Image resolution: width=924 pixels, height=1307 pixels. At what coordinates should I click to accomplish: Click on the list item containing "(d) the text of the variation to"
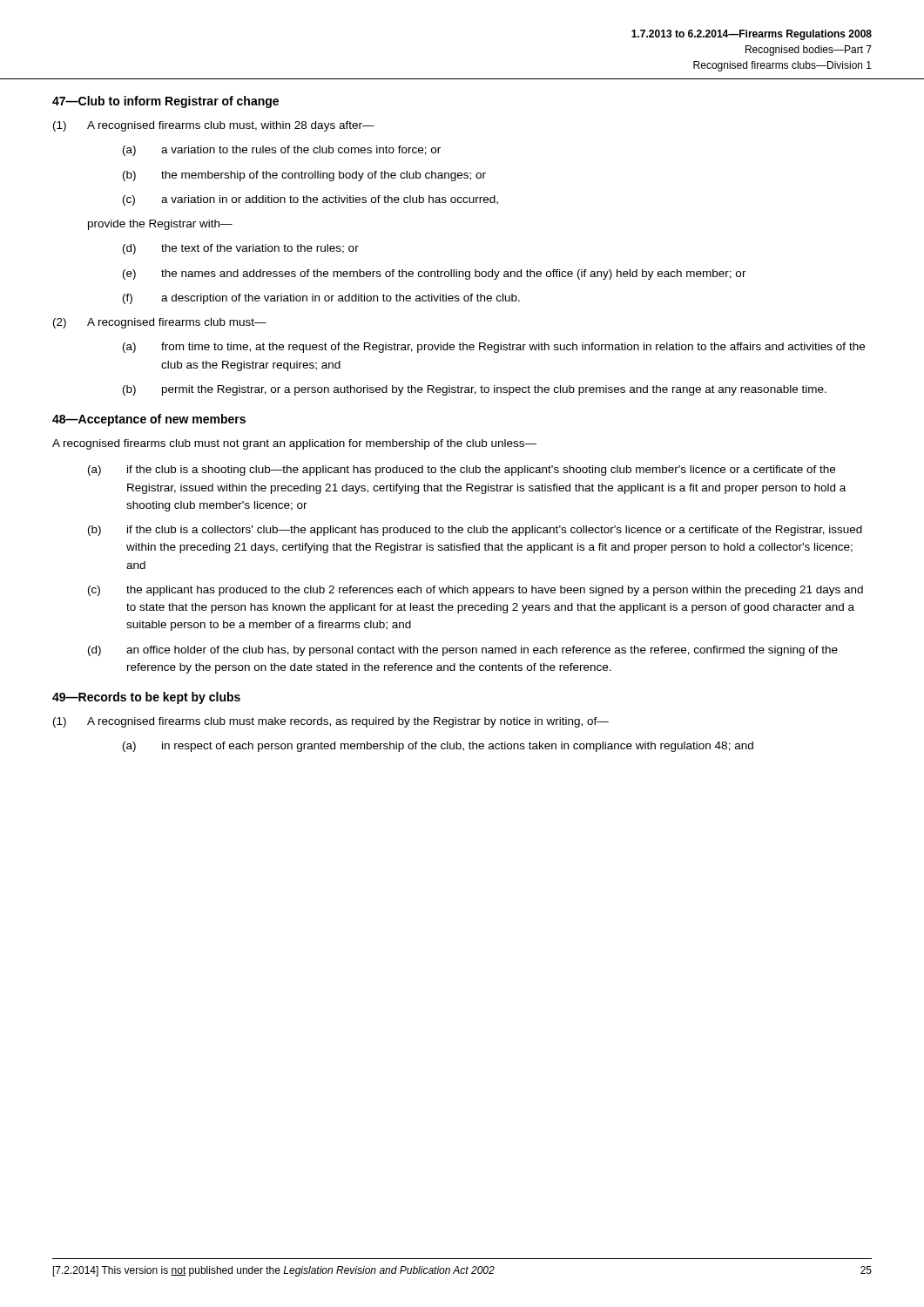241,249
